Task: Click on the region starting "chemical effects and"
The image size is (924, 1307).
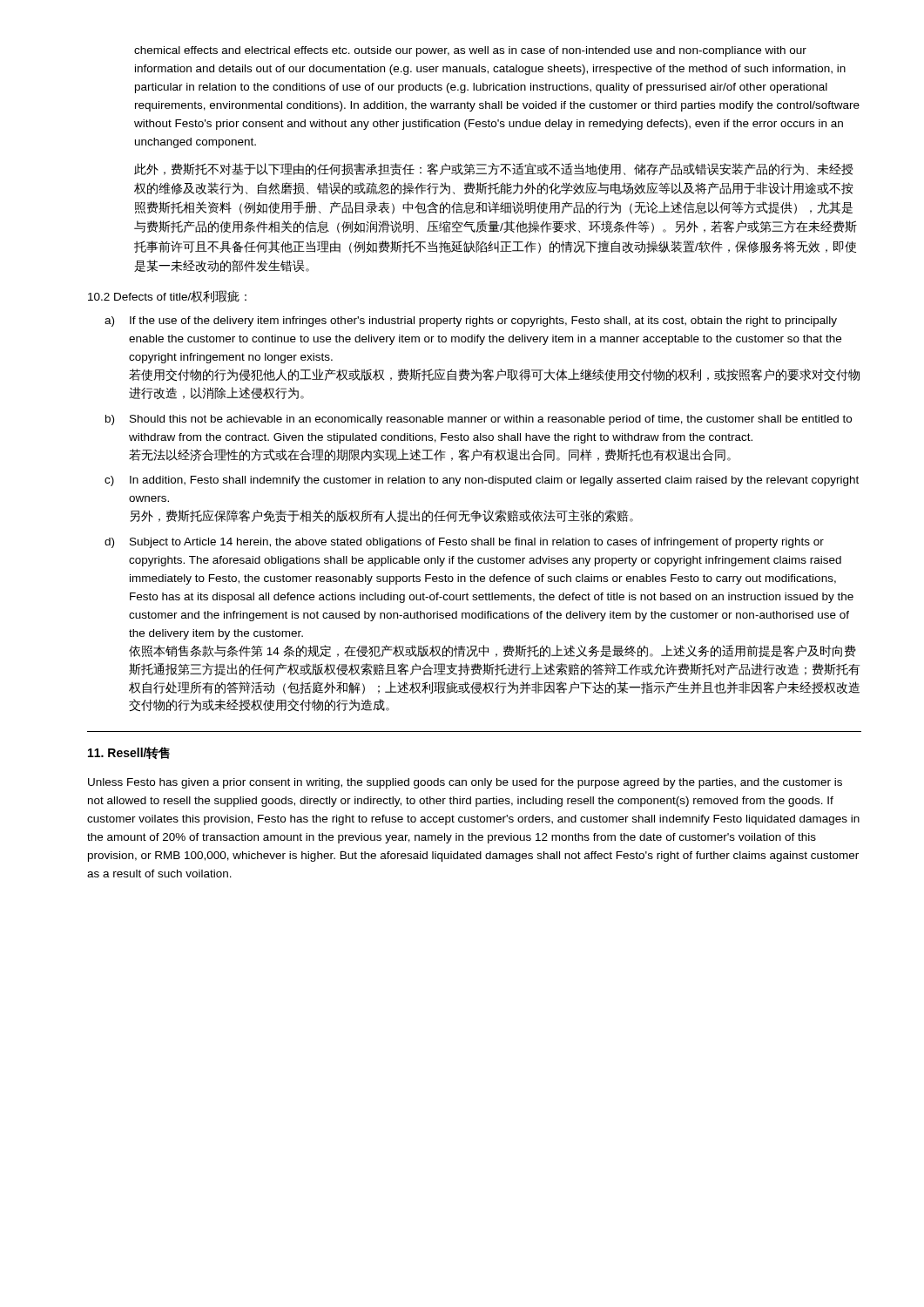Action: point(497,96)
